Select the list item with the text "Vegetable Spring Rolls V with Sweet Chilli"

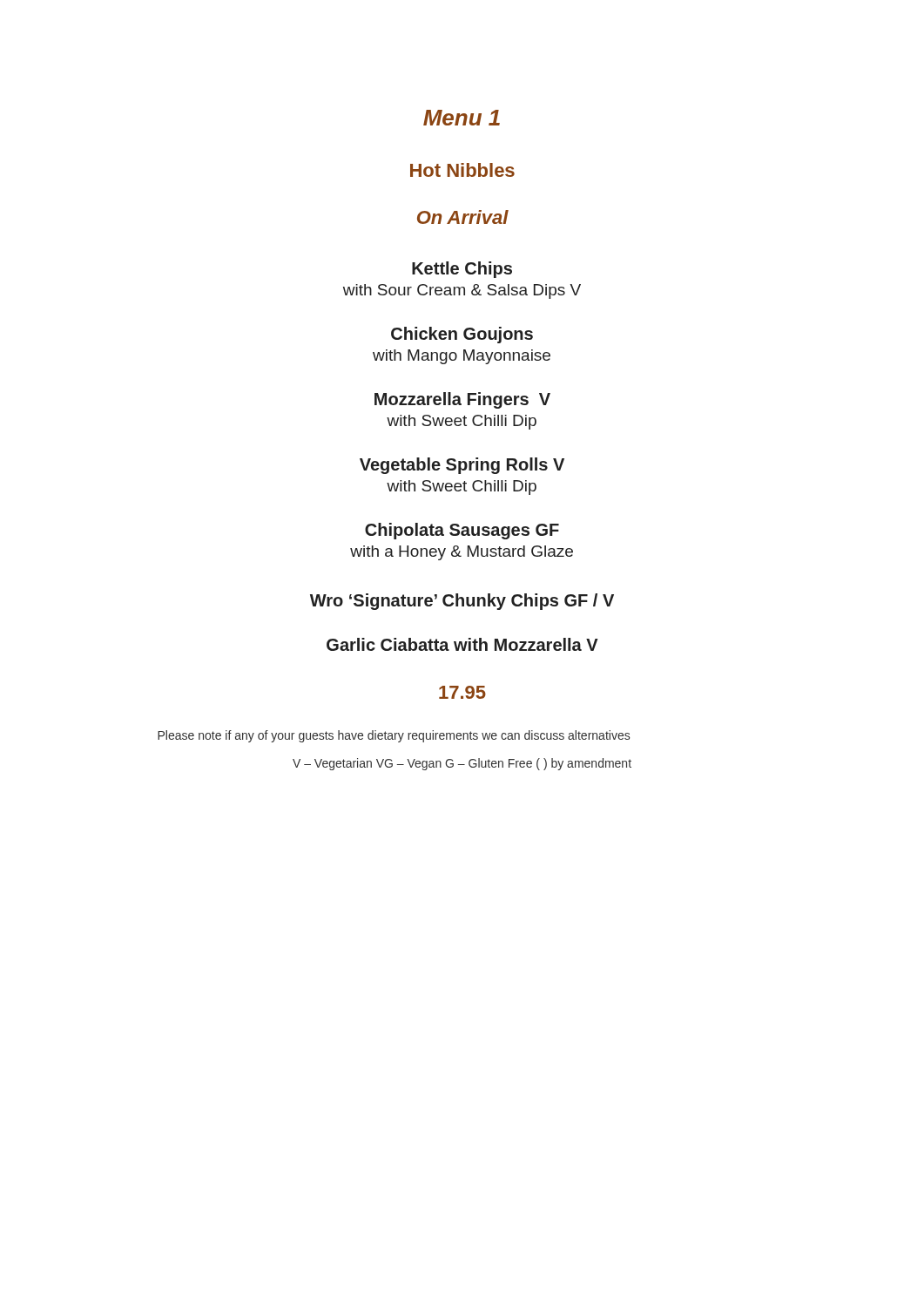(462, 475)
